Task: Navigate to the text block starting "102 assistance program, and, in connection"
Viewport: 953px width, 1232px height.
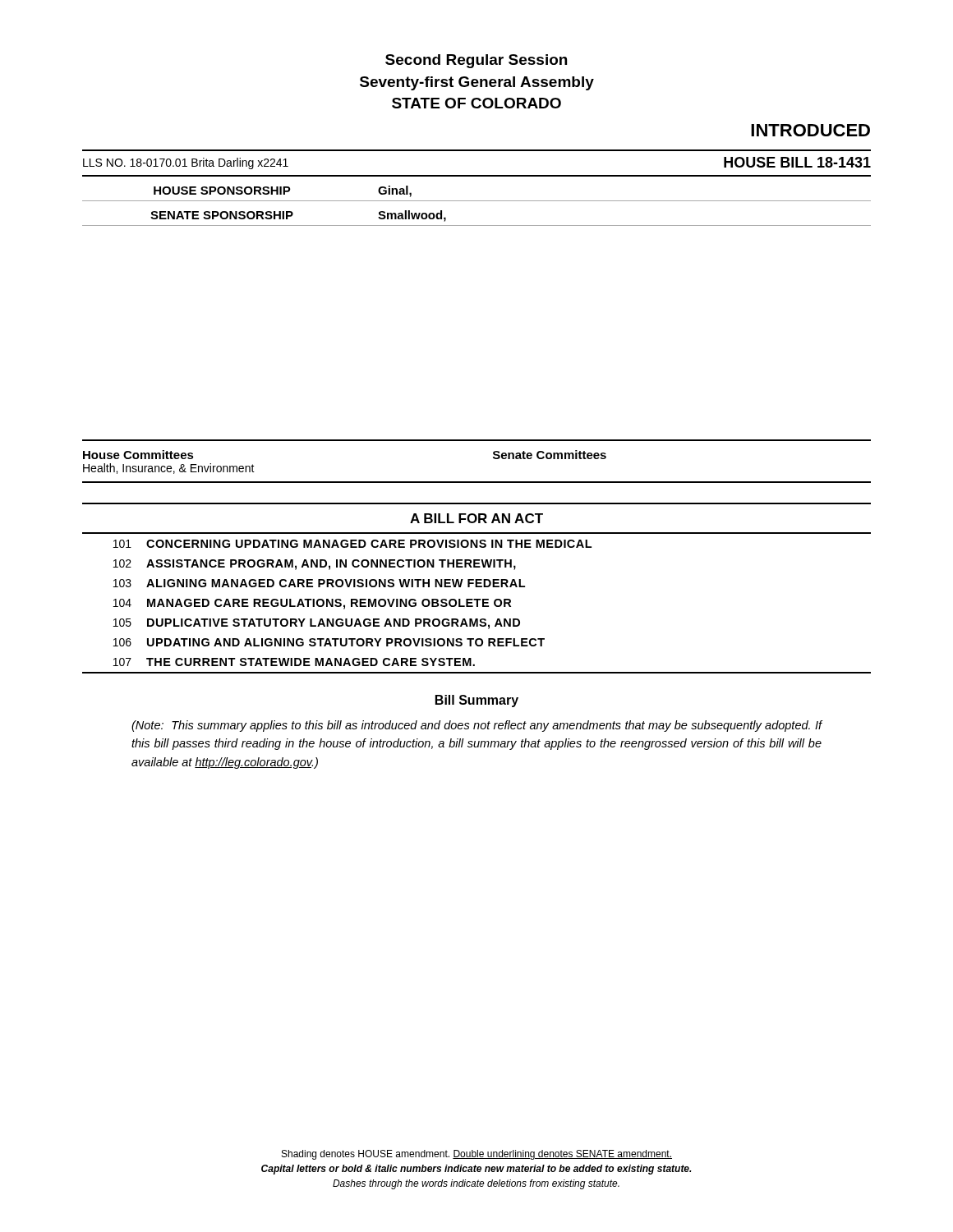Action: tap(476, 563)
